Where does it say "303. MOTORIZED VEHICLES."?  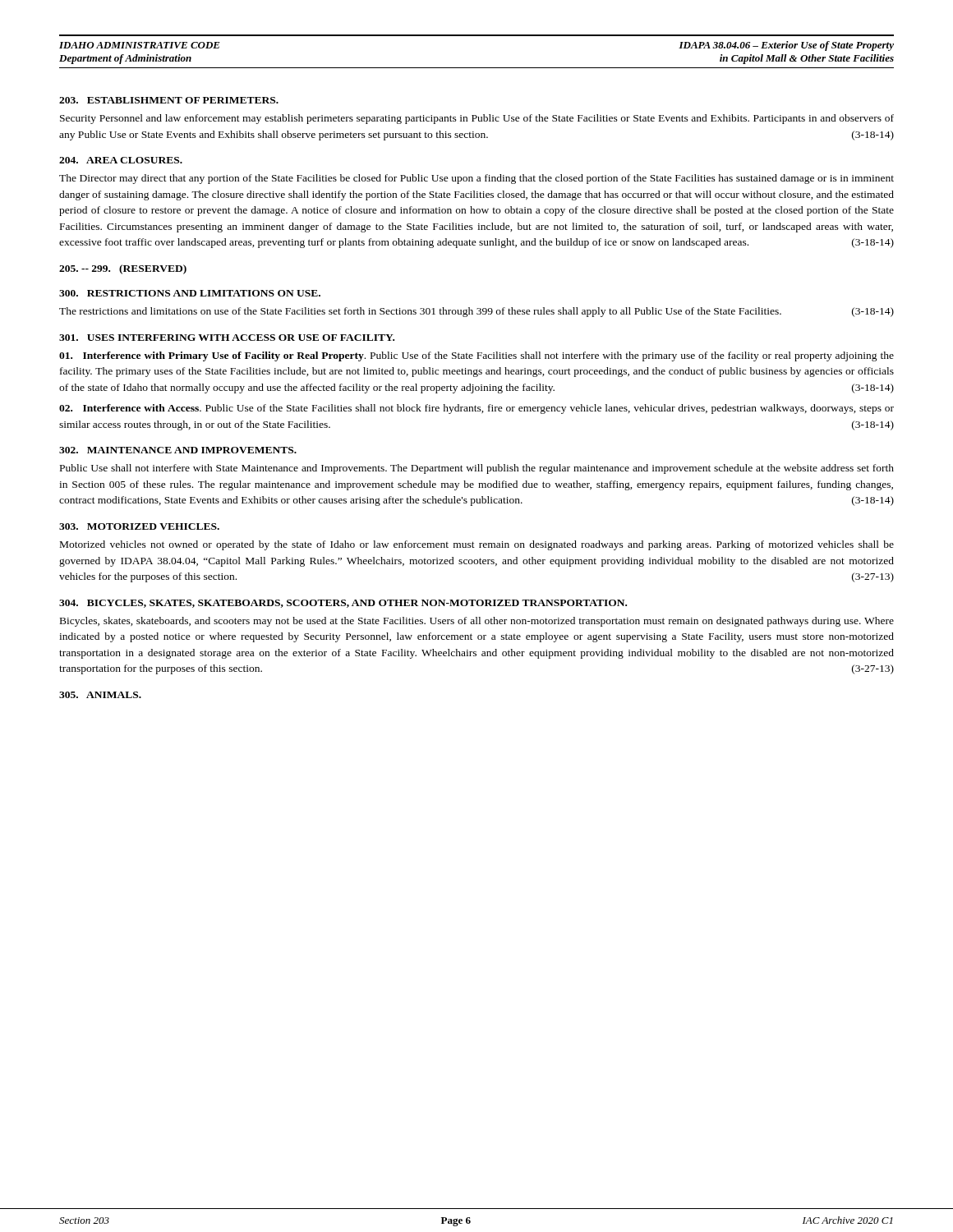tap(139, 526)
